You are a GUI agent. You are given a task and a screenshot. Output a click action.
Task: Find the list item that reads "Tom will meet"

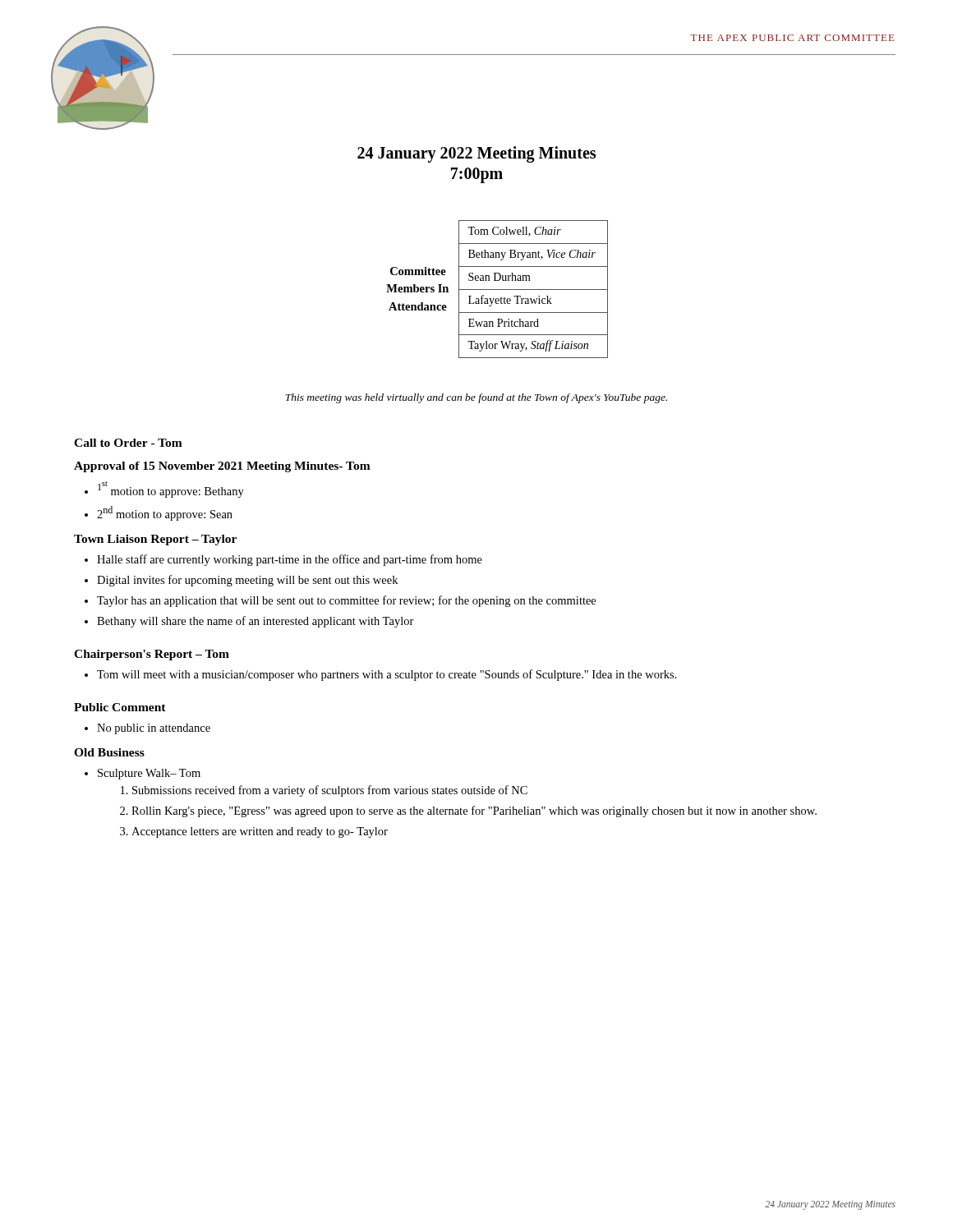pos(387,674)
